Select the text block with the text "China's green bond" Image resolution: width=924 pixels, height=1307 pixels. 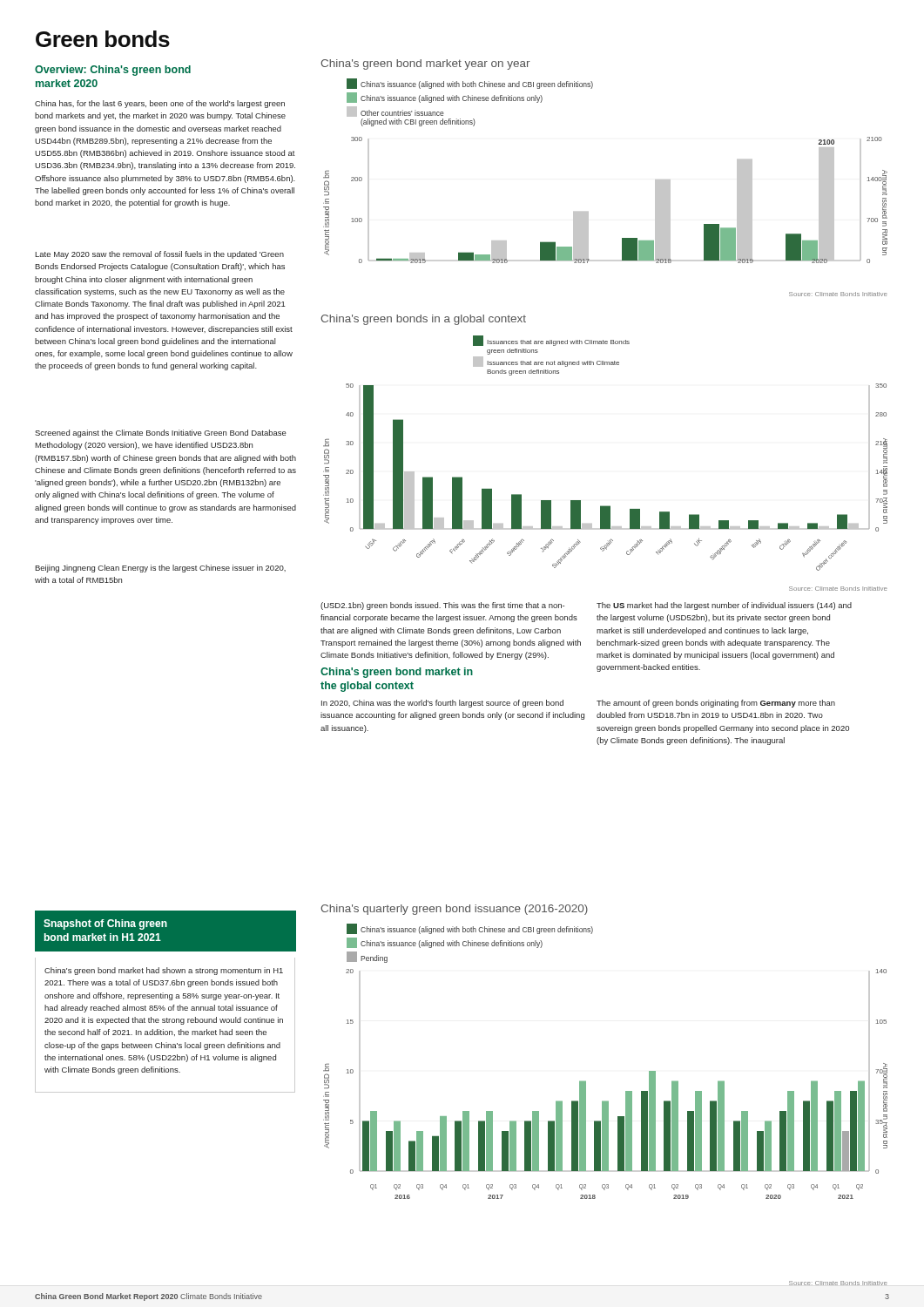coord(165,1020)
